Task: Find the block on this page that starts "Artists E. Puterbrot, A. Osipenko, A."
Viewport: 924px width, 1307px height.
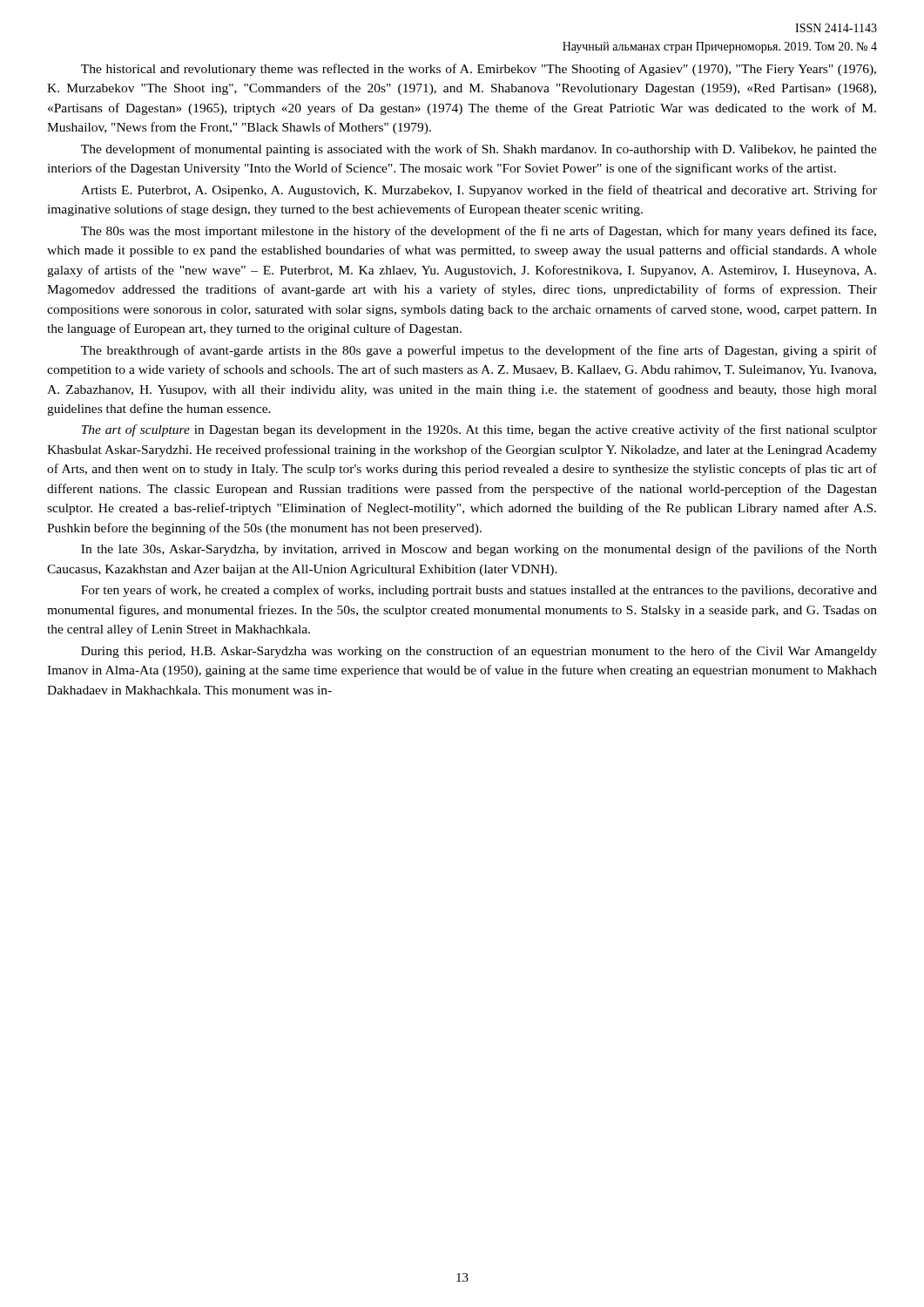Action: (x=462, y=199)
